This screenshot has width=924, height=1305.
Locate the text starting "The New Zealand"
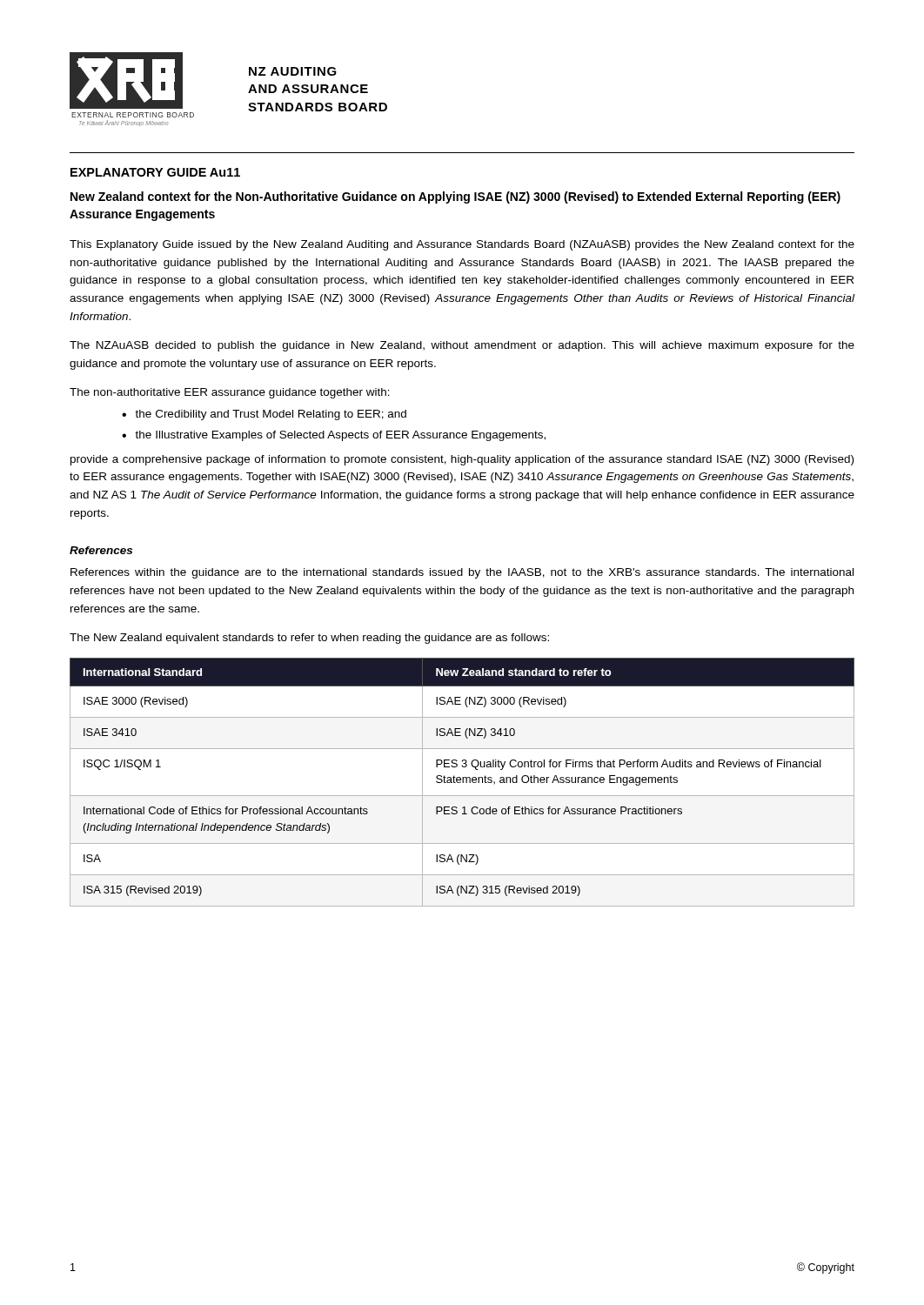click(x=310, y=637)
